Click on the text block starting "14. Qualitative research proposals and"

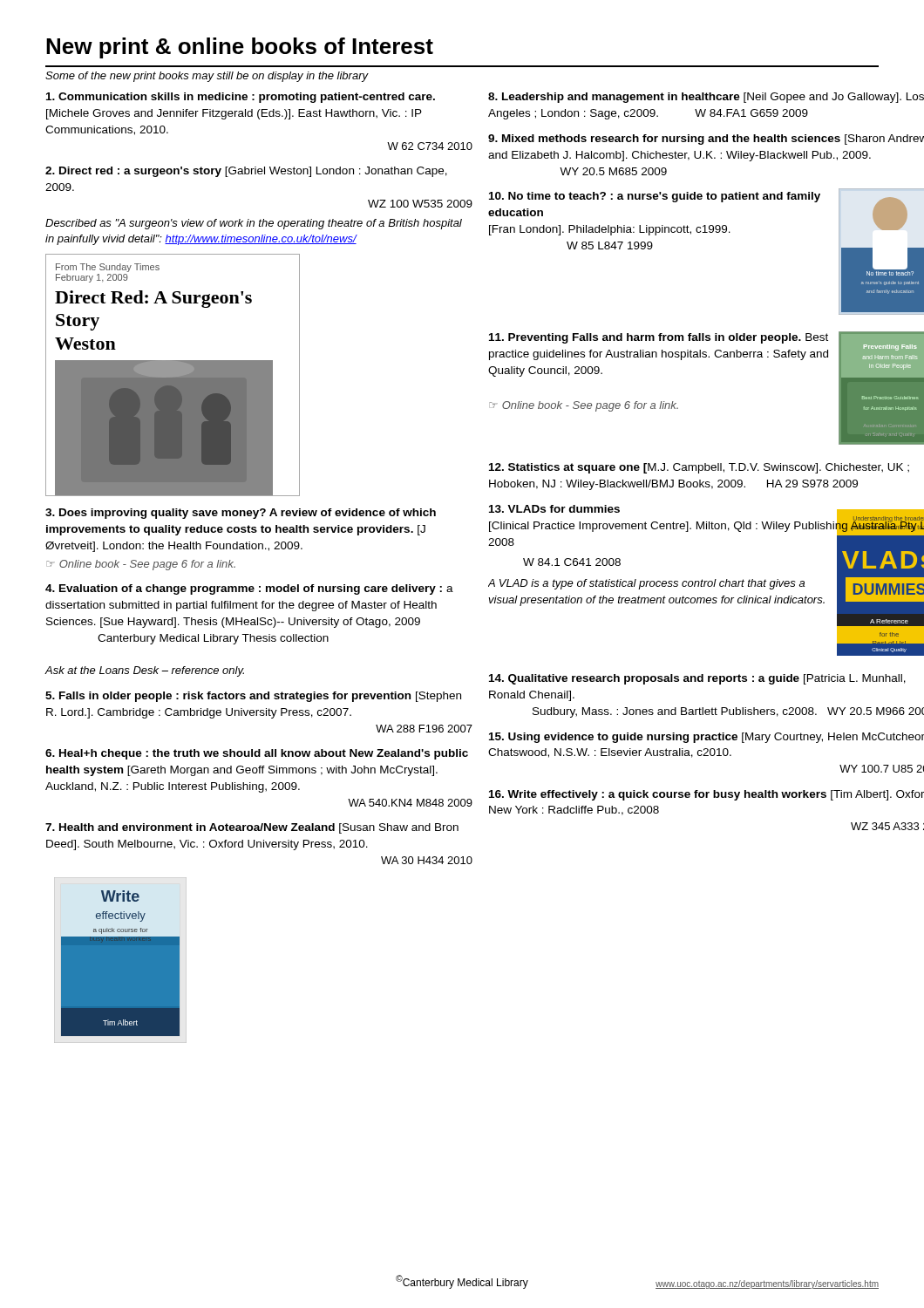point(697,679)
